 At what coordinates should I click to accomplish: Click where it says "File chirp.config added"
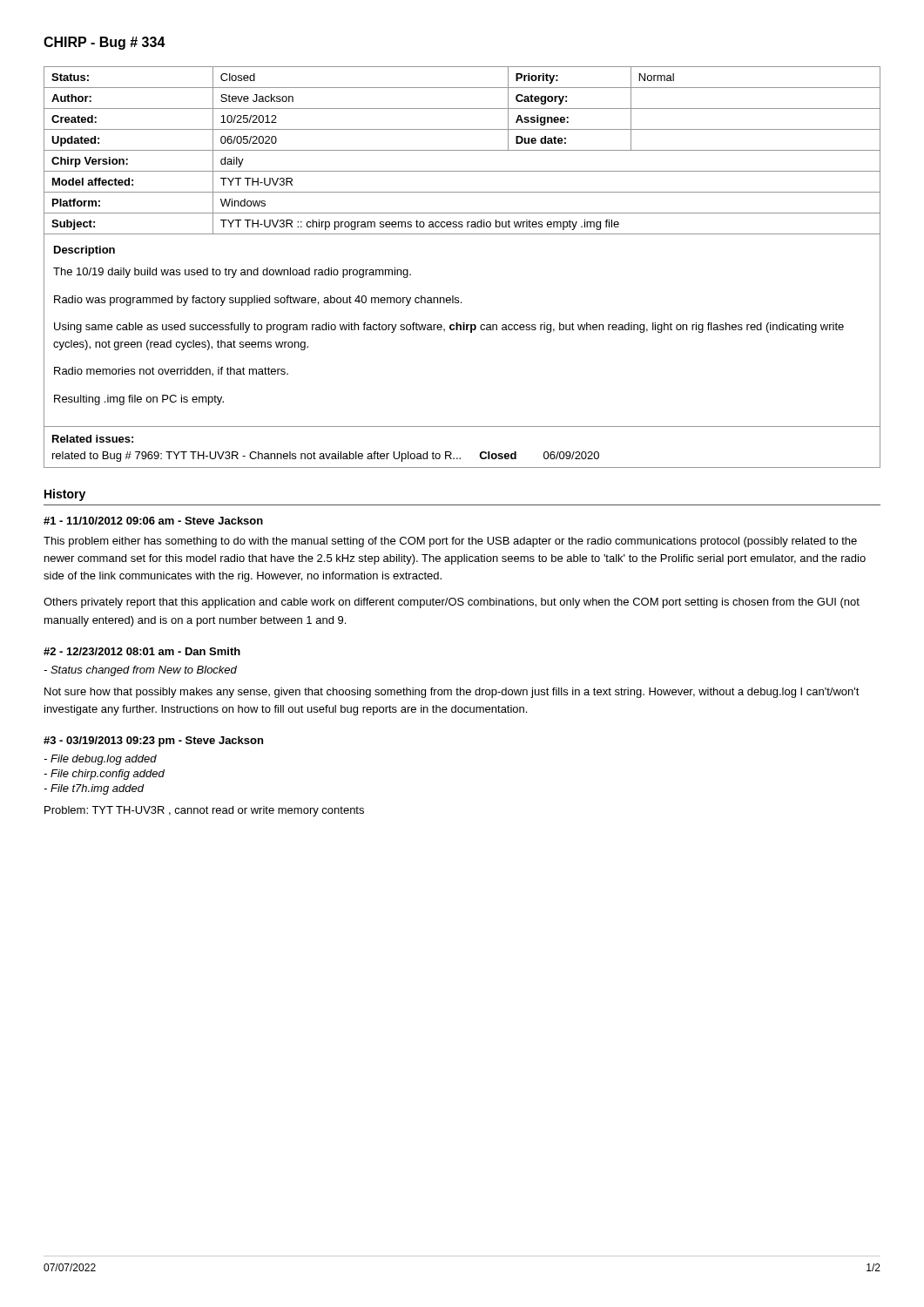pos(104,773)
